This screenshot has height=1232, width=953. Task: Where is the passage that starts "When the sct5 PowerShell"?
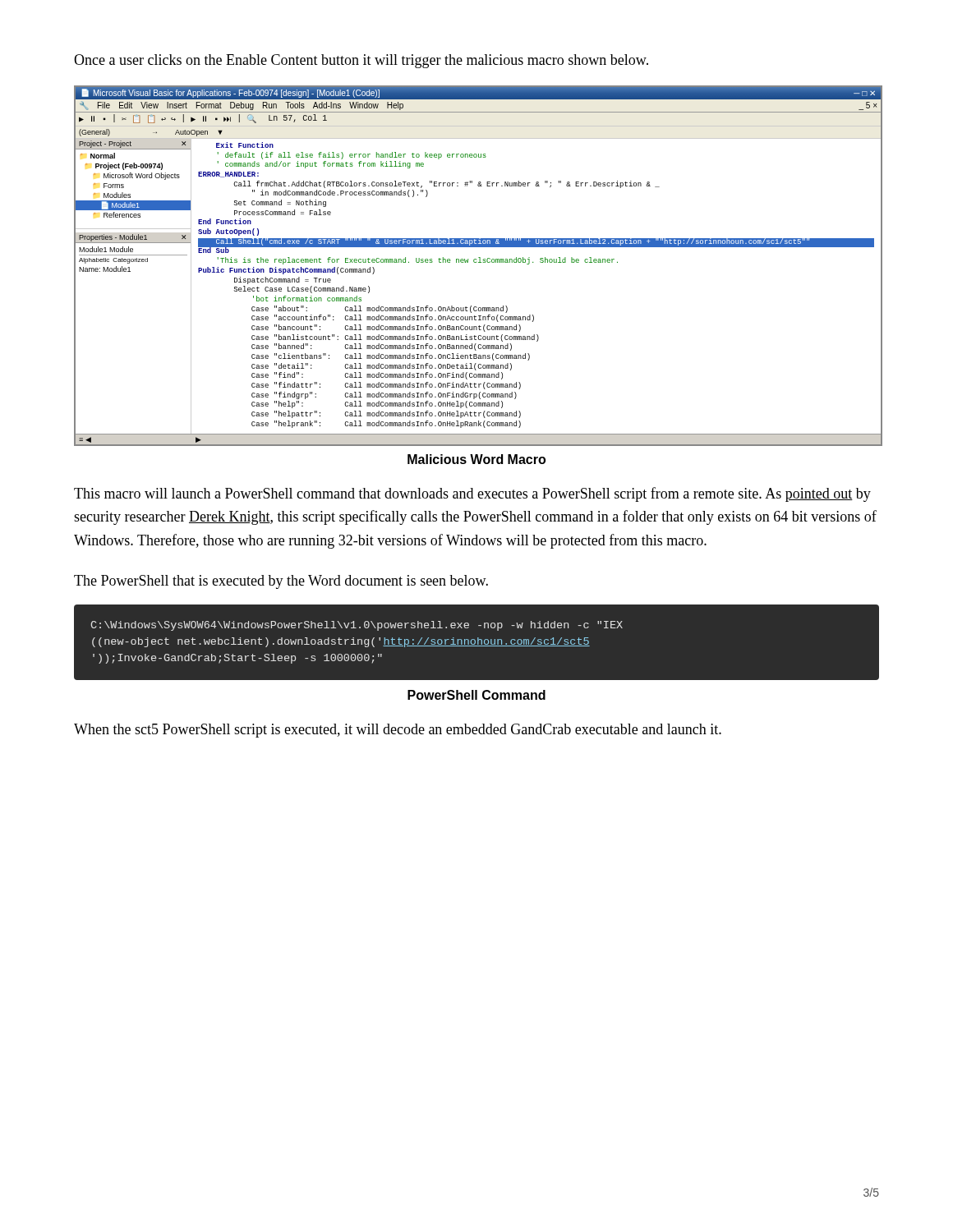pos(398,730)
